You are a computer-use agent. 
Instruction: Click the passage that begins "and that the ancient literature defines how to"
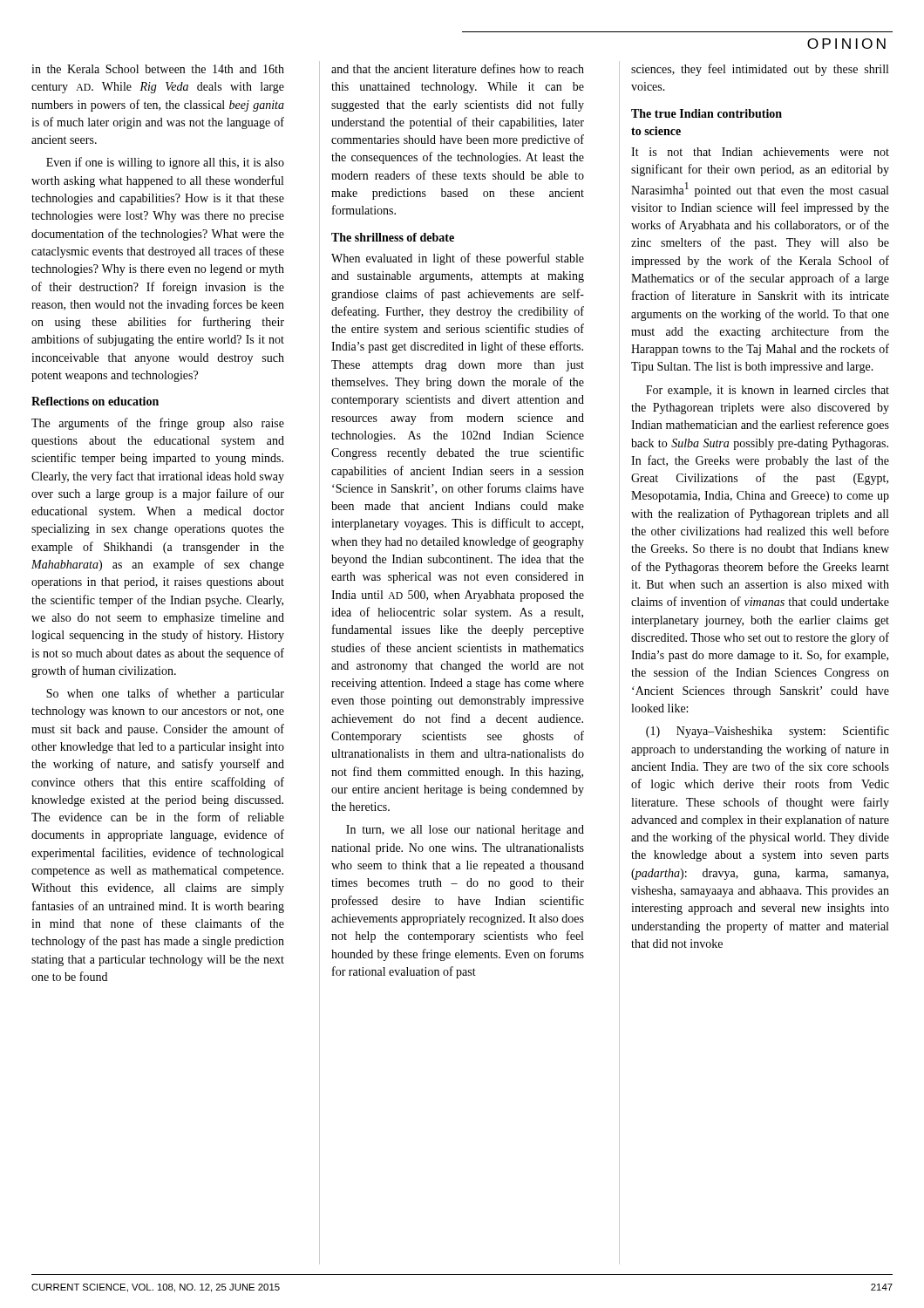458,141
